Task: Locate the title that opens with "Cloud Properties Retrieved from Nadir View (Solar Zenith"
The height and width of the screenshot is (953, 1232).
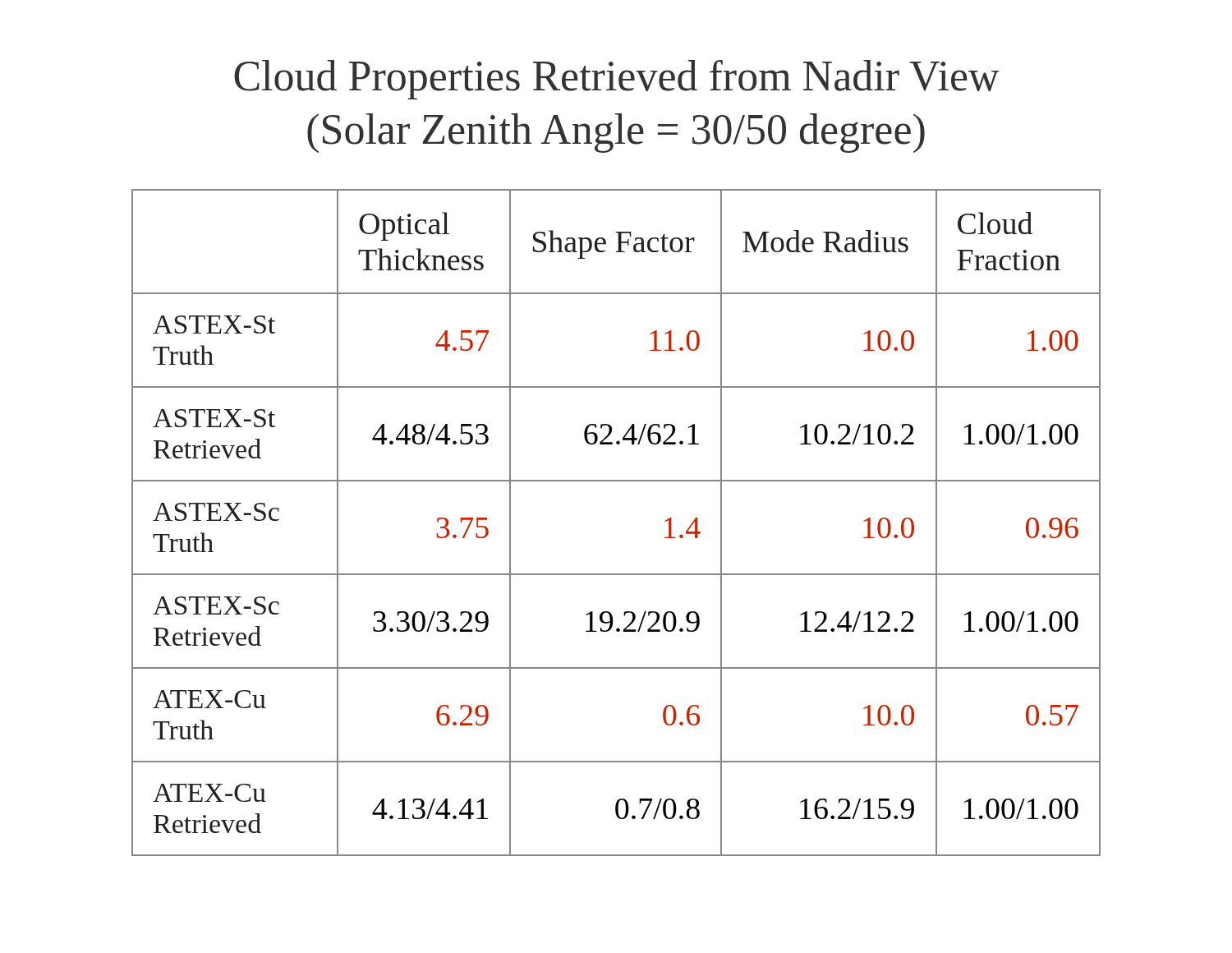Action: click(x=616, y=103)
